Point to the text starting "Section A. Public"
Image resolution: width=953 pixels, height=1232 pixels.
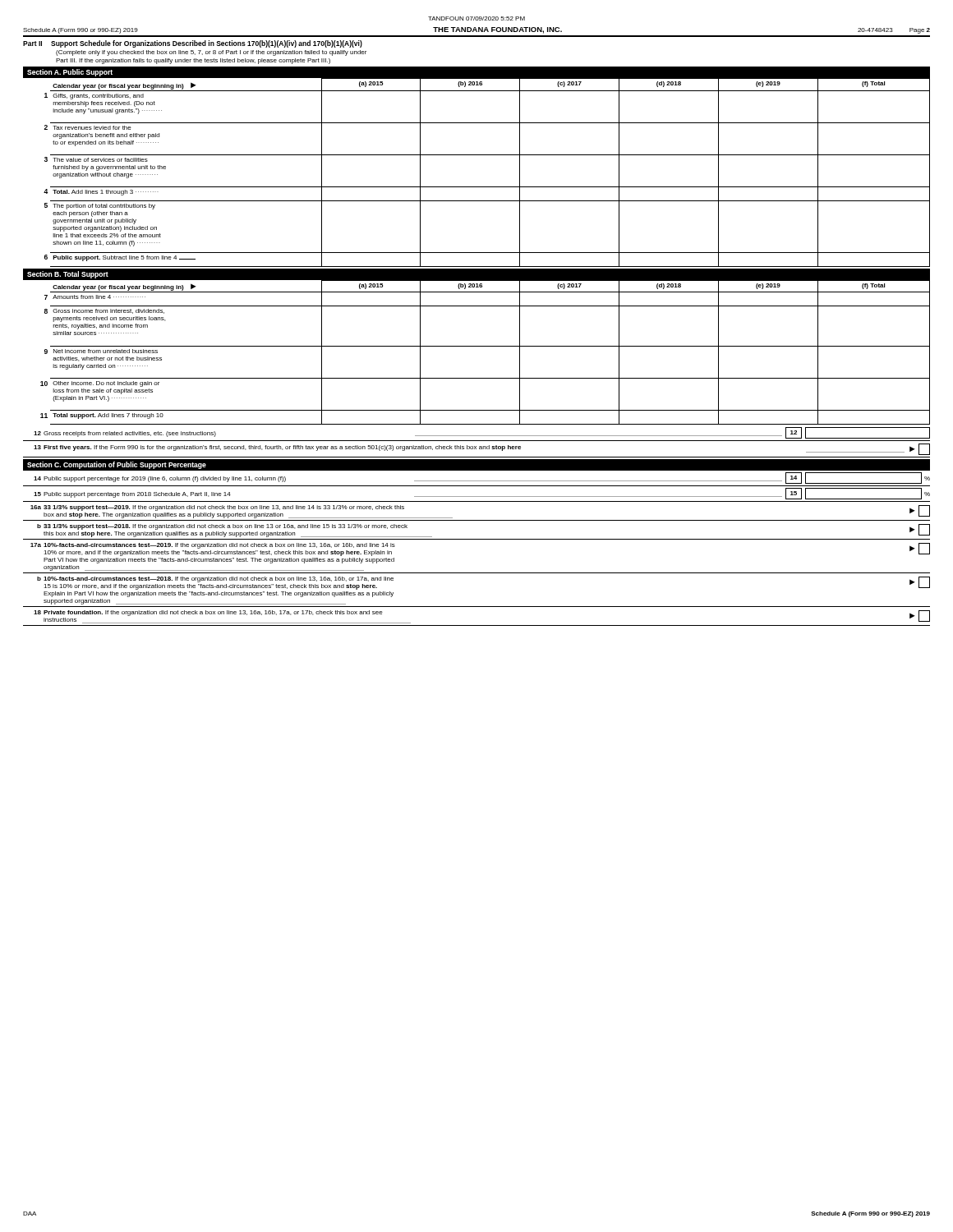coord(70,72)
